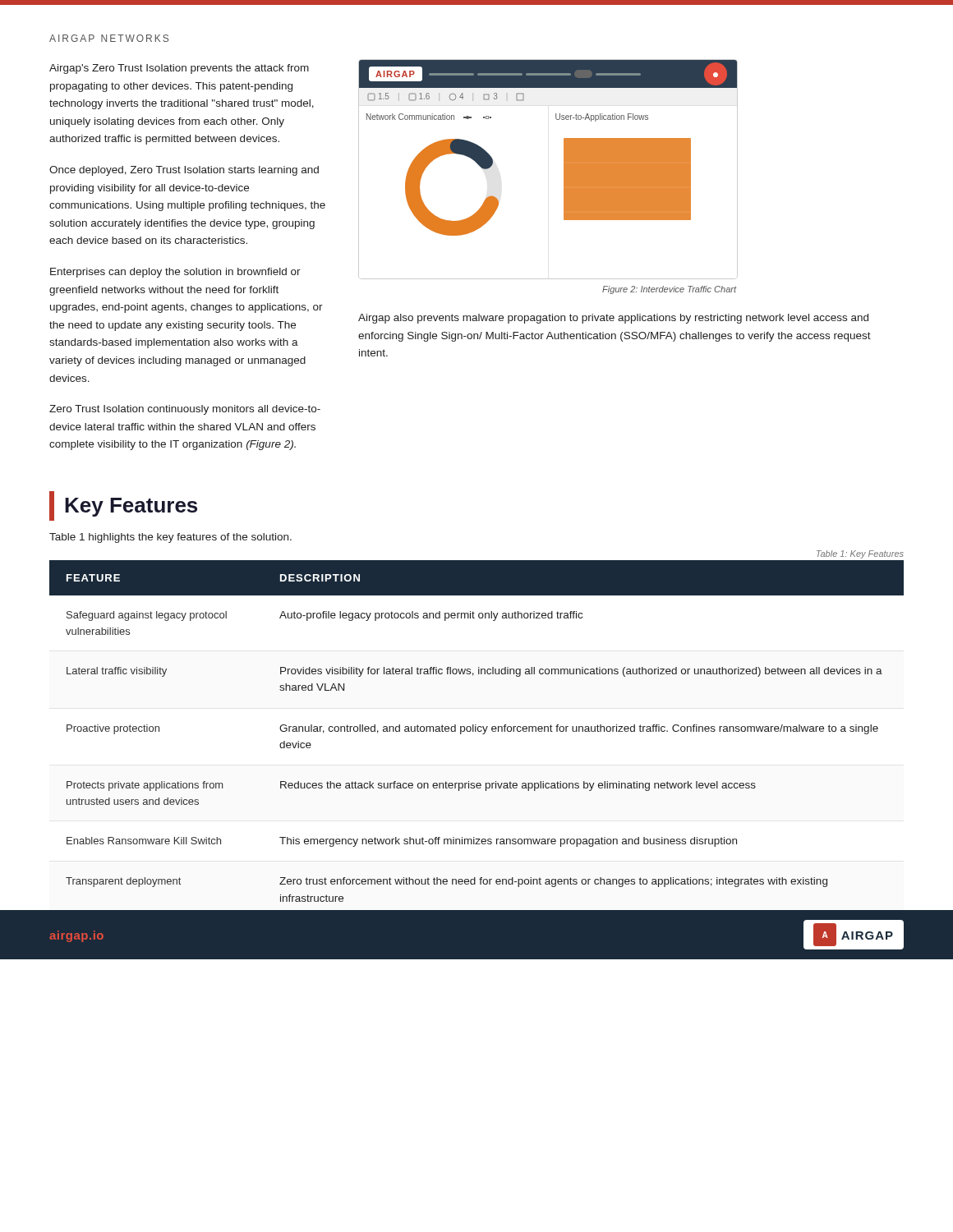Locate the block of text that opens with "Zero Trust Isolation continuously monitors all"
This screenshot has width=953, height=1232.
189,427
